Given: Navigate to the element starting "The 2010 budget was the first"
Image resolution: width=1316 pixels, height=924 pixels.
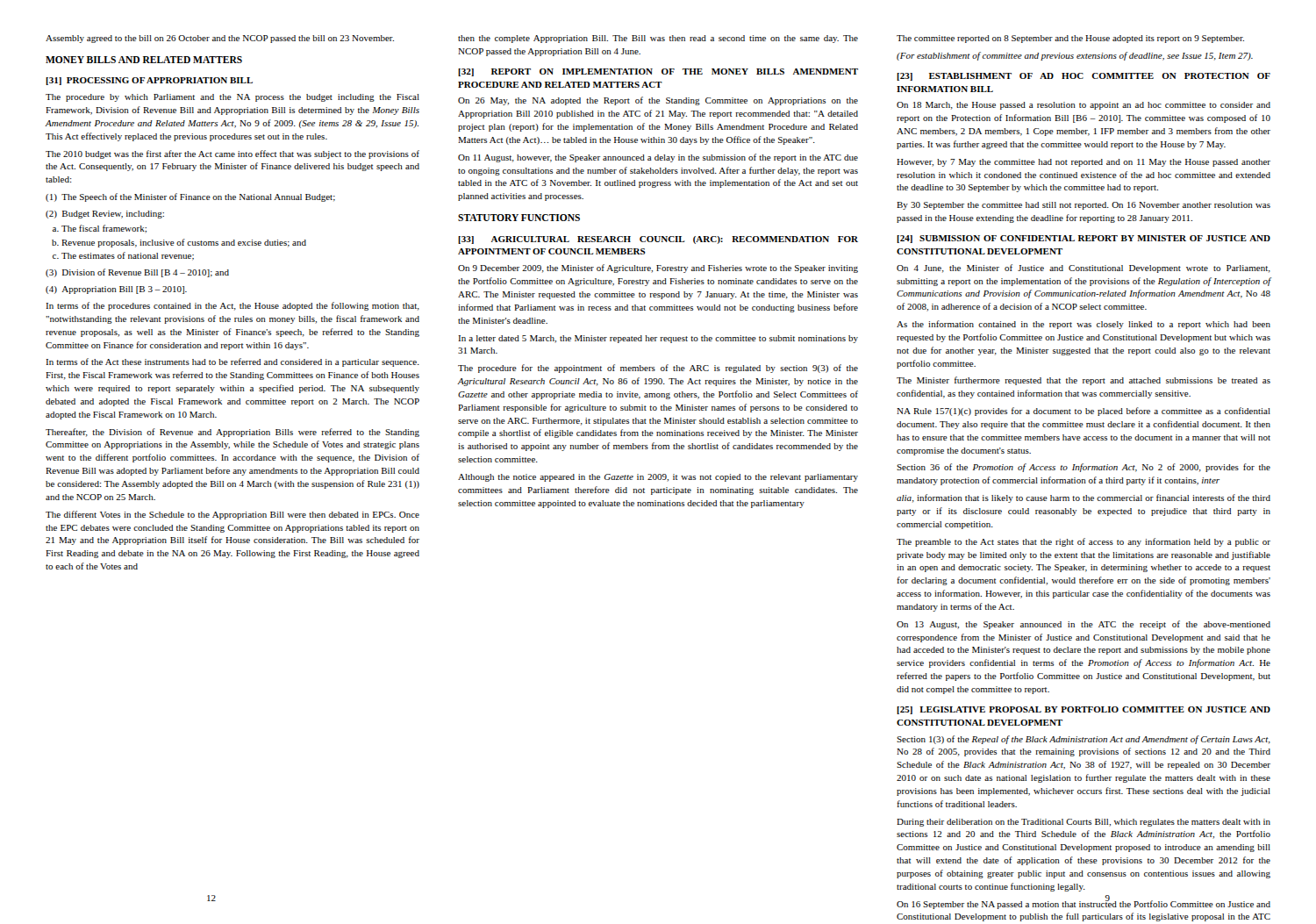Looking at the screenshot, I should 233,167.
